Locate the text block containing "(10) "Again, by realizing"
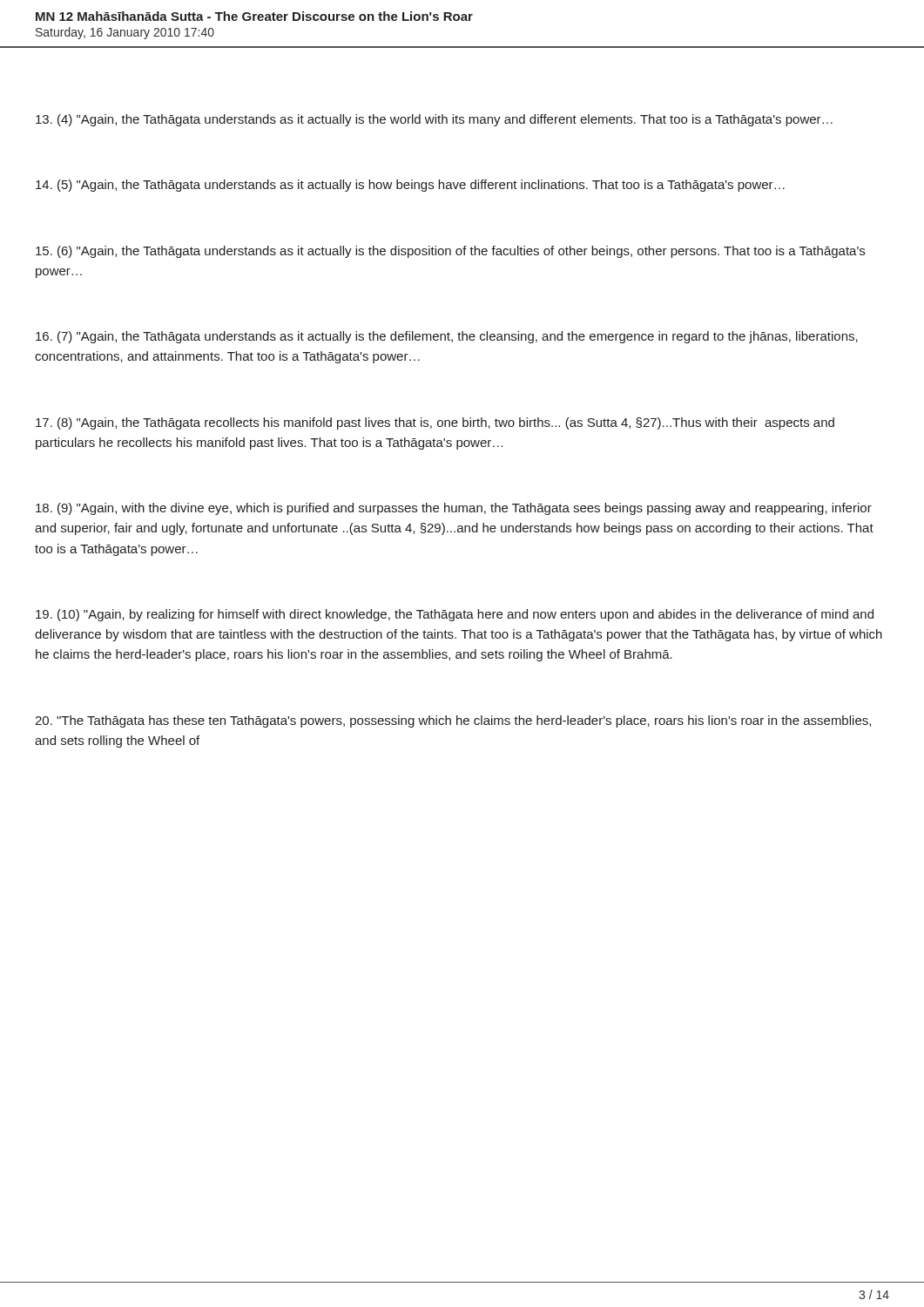The height and width of the screenshot is (1307, 924). (x=459, y=634)
